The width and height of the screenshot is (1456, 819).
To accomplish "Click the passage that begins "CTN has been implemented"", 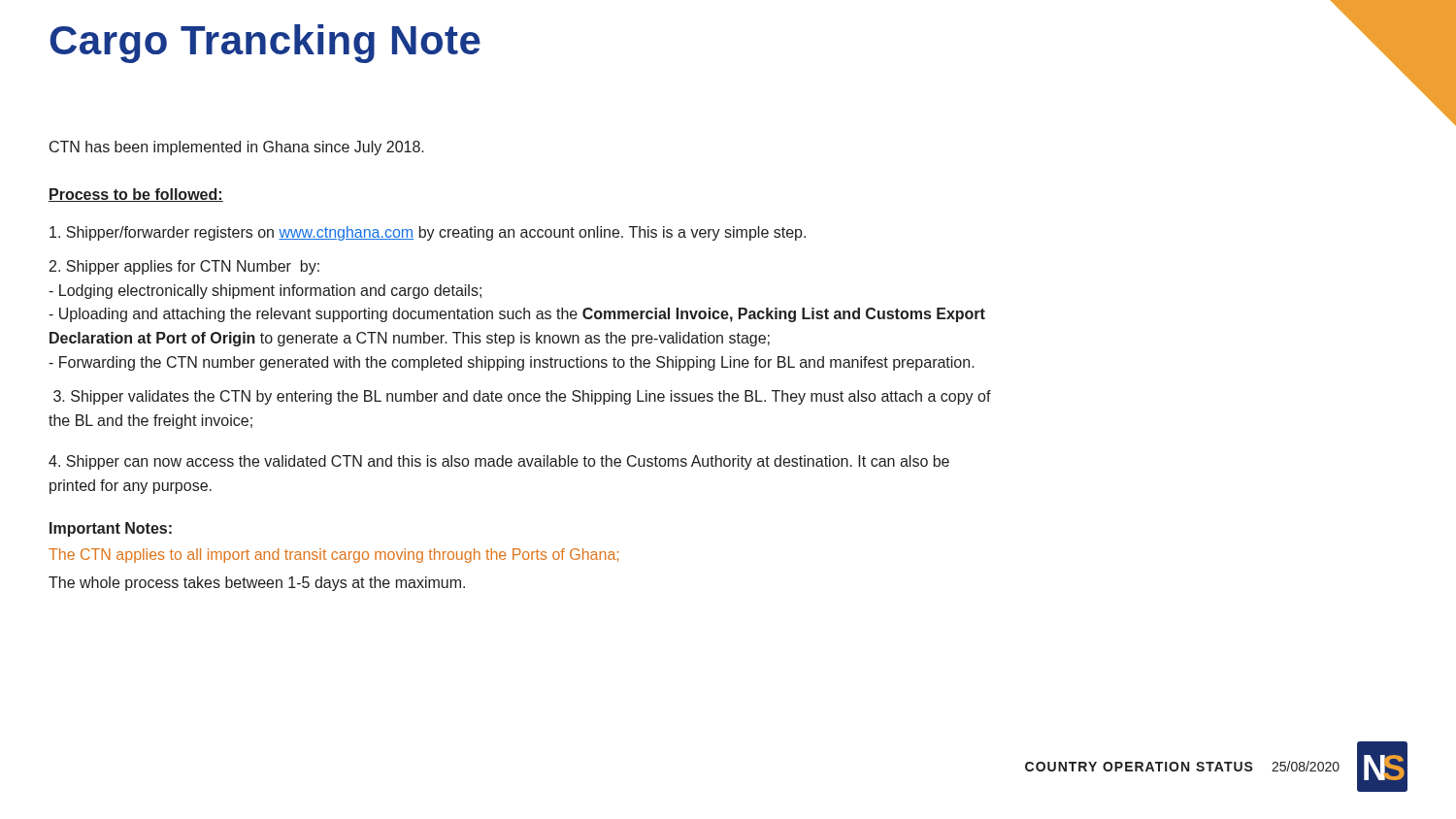I will 237,147.
